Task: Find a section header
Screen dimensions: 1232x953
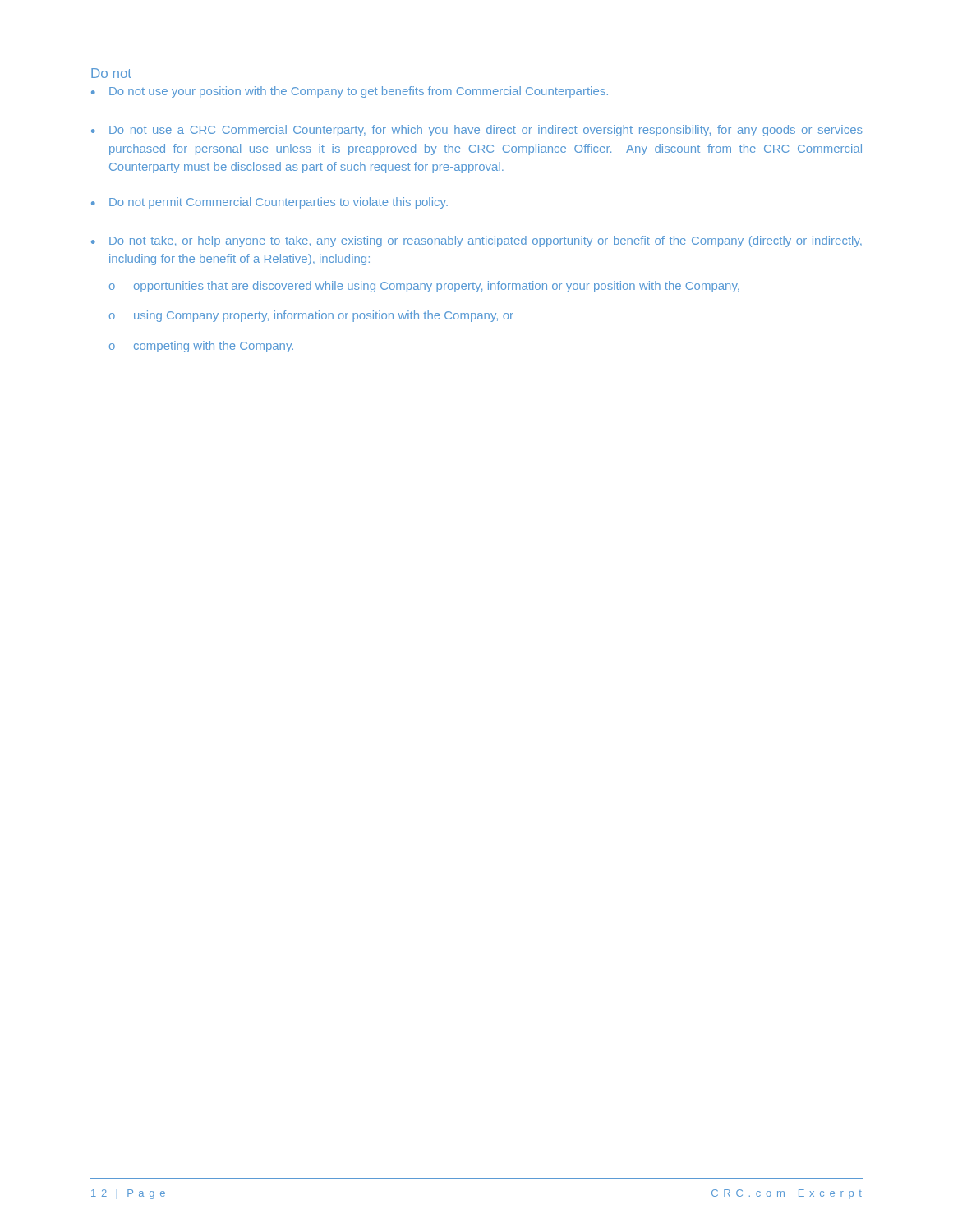Action: coord(111,73)
